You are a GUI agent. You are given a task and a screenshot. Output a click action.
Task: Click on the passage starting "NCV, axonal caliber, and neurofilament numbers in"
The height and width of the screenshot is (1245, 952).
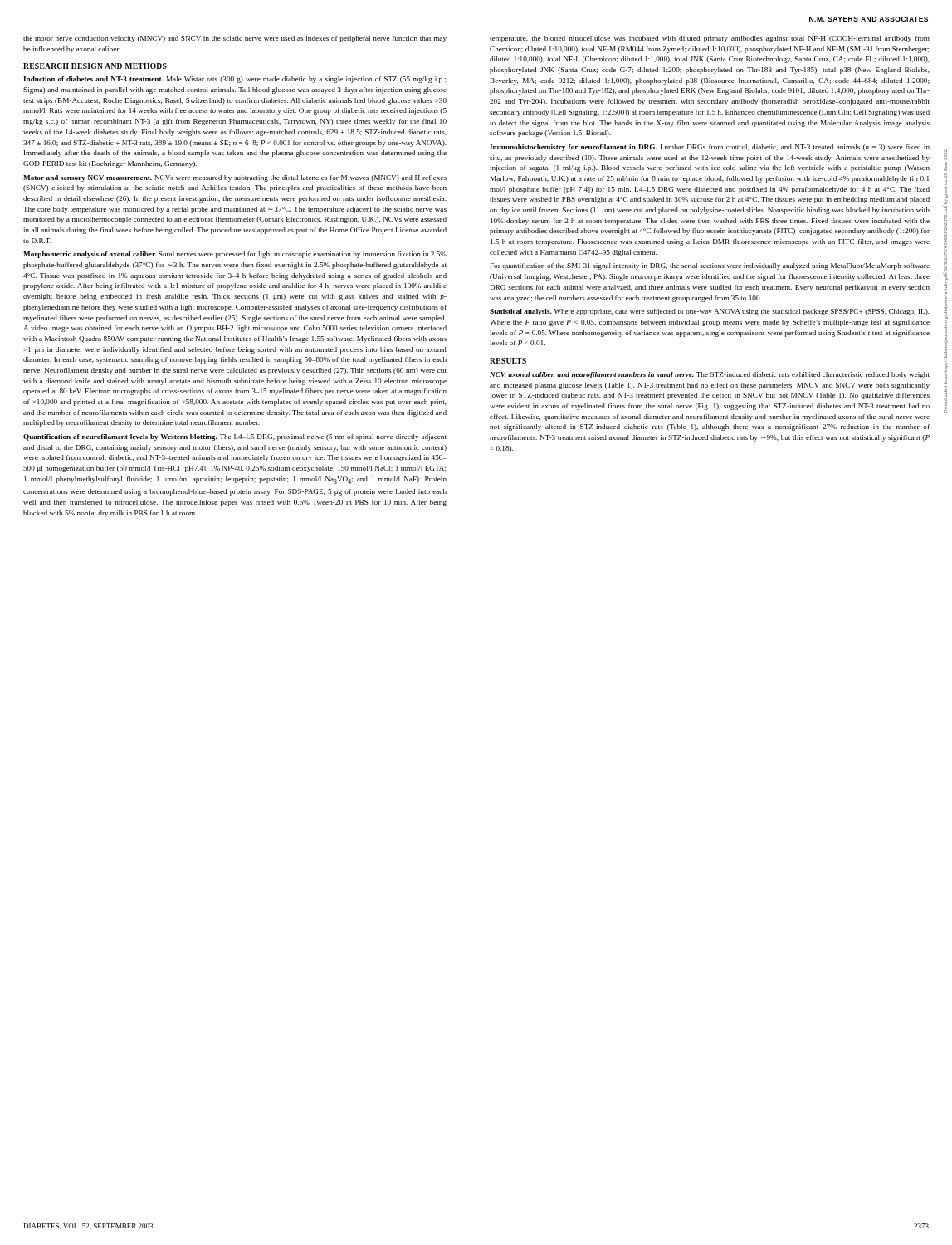[710, 411]
